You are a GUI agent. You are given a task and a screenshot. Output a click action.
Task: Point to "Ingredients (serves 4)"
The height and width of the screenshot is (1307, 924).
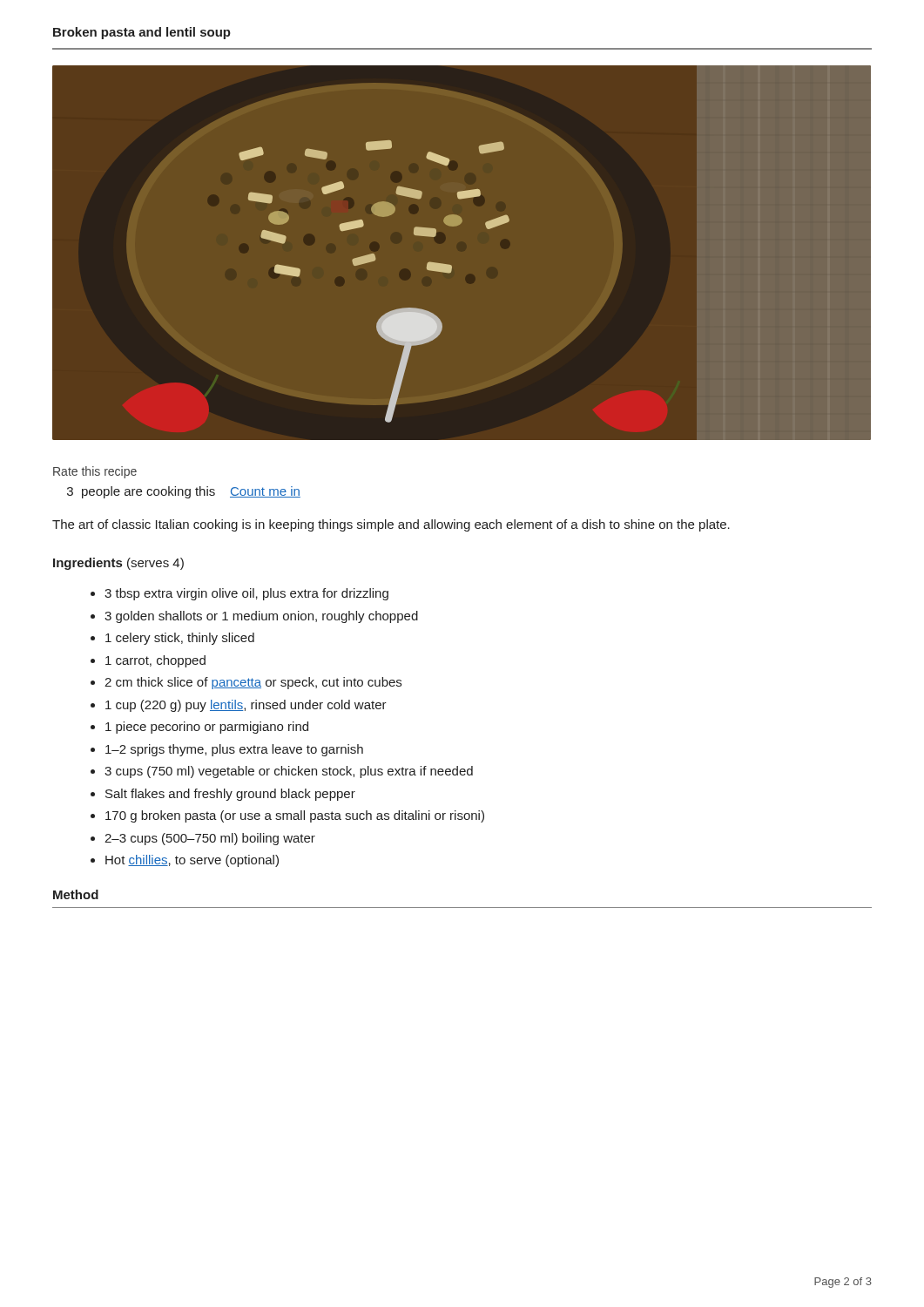pyautogui.click(x=118, y=563)
